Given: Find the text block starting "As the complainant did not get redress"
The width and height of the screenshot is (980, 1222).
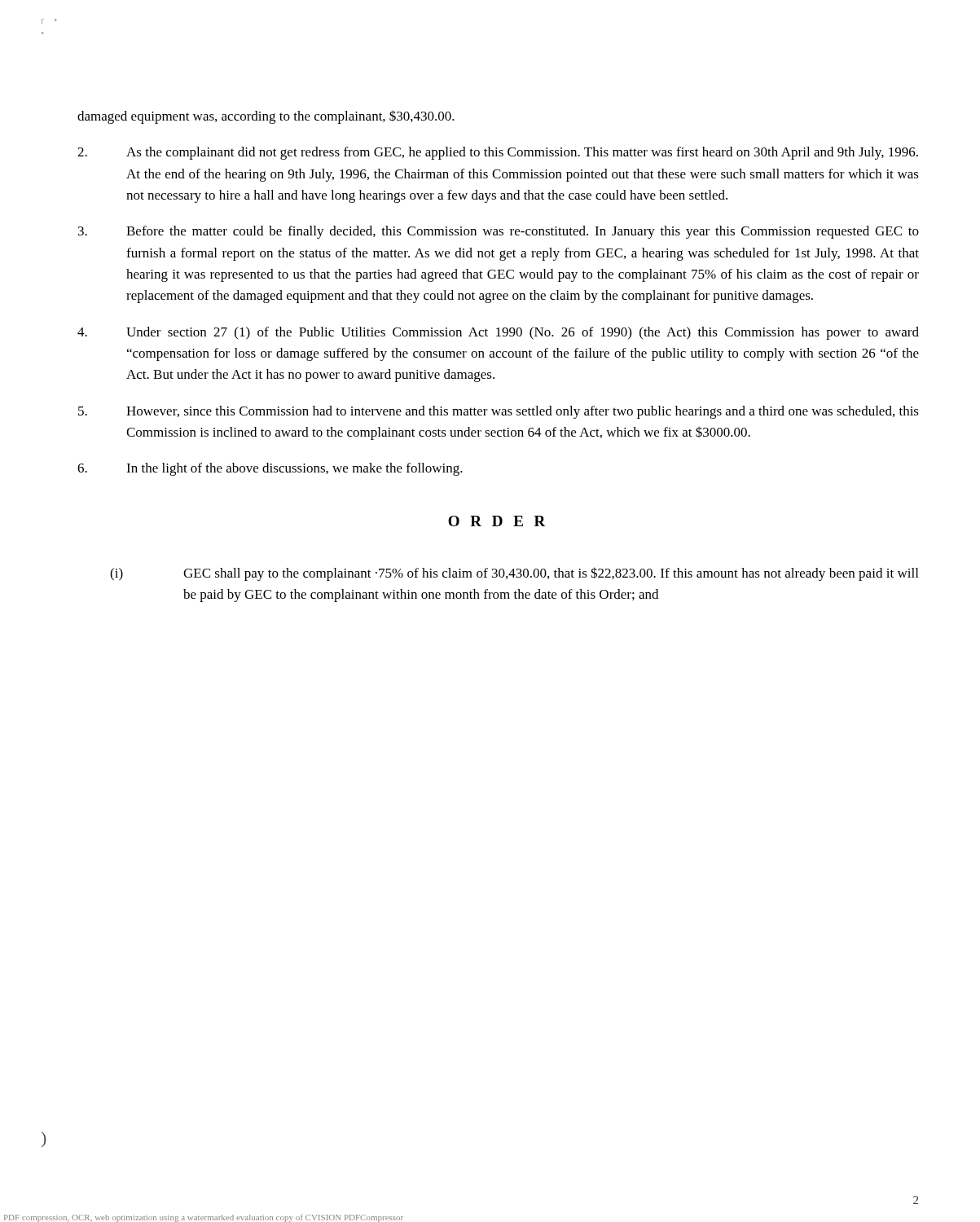Looking at the screenshot, I should pyautogui.click(x=498, y=174).
